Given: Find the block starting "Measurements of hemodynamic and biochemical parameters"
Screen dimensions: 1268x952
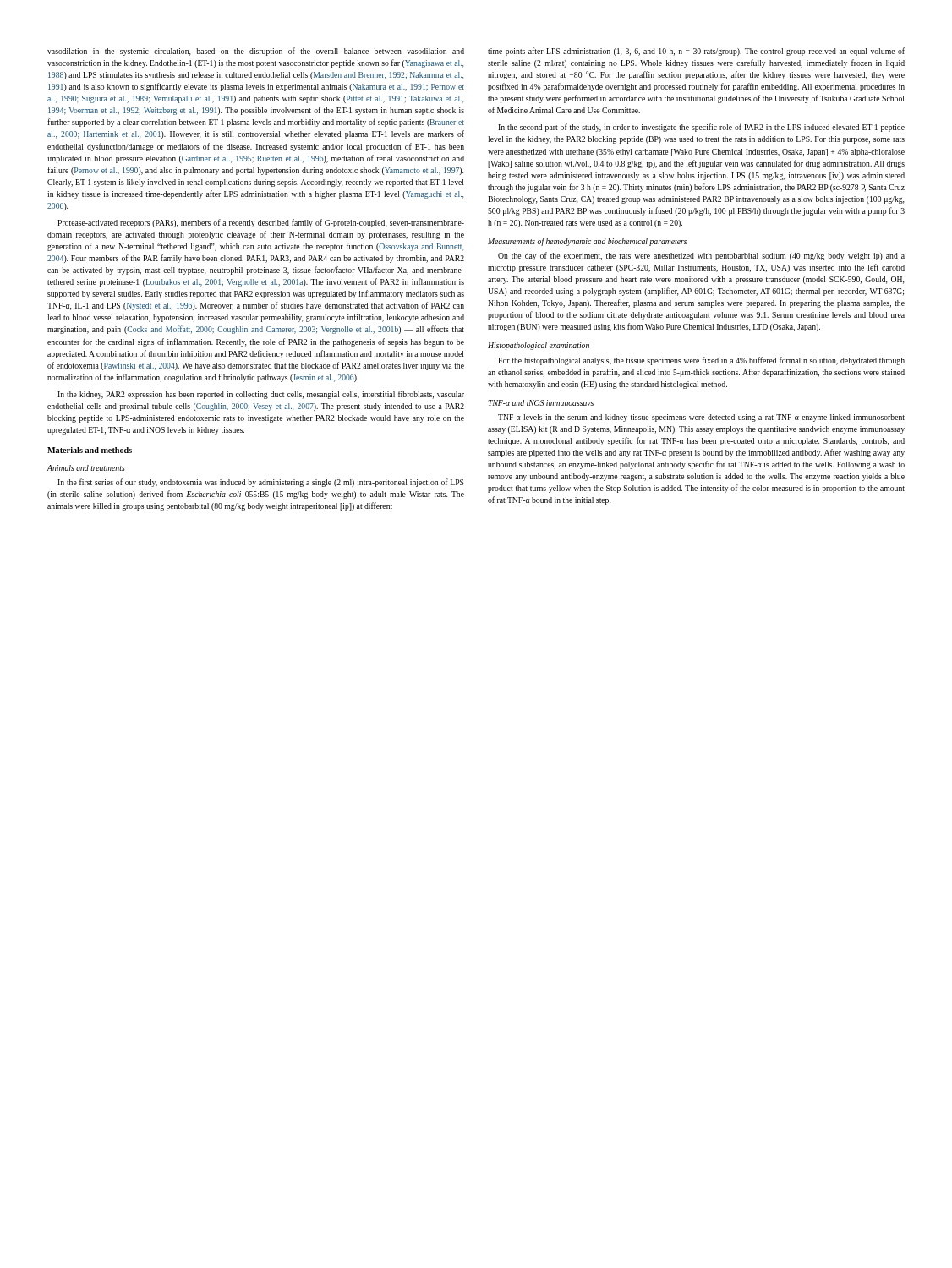Looking at the screenshot, I should click(696, 242).
